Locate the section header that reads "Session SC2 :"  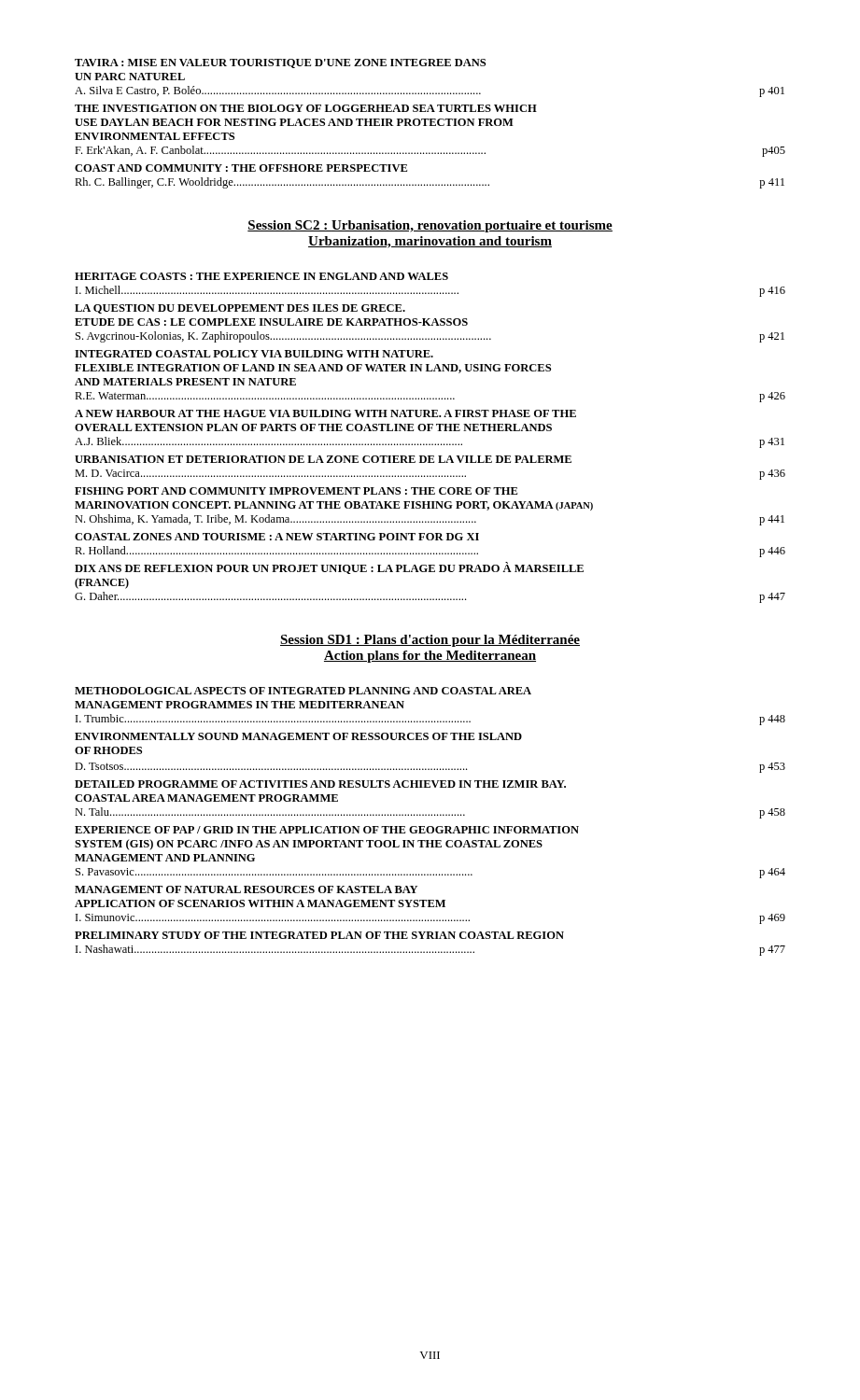click(x=430, y=233)
